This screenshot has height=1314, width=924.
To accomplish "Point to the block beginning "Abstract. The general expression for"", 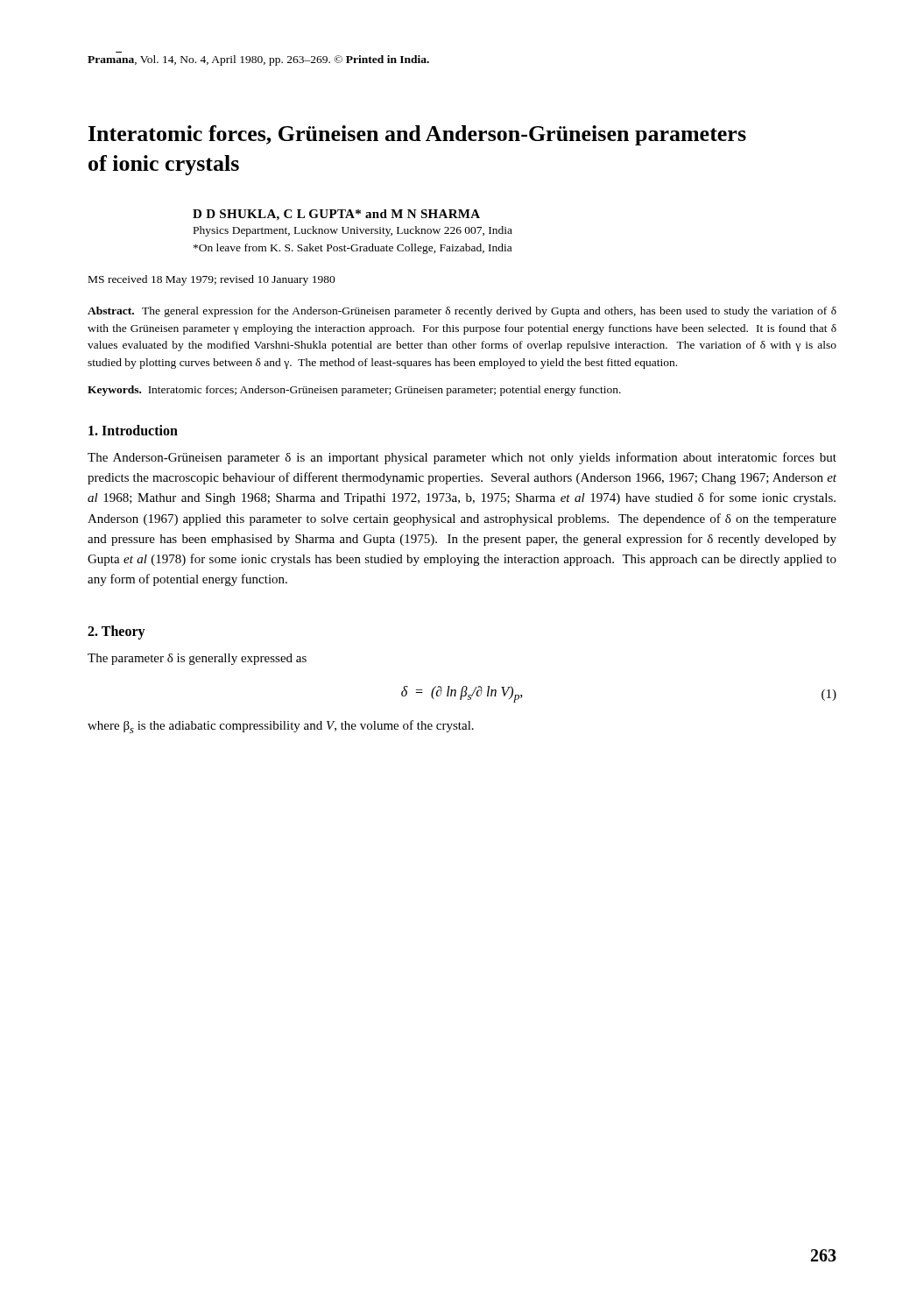I will tap(462, 336).
